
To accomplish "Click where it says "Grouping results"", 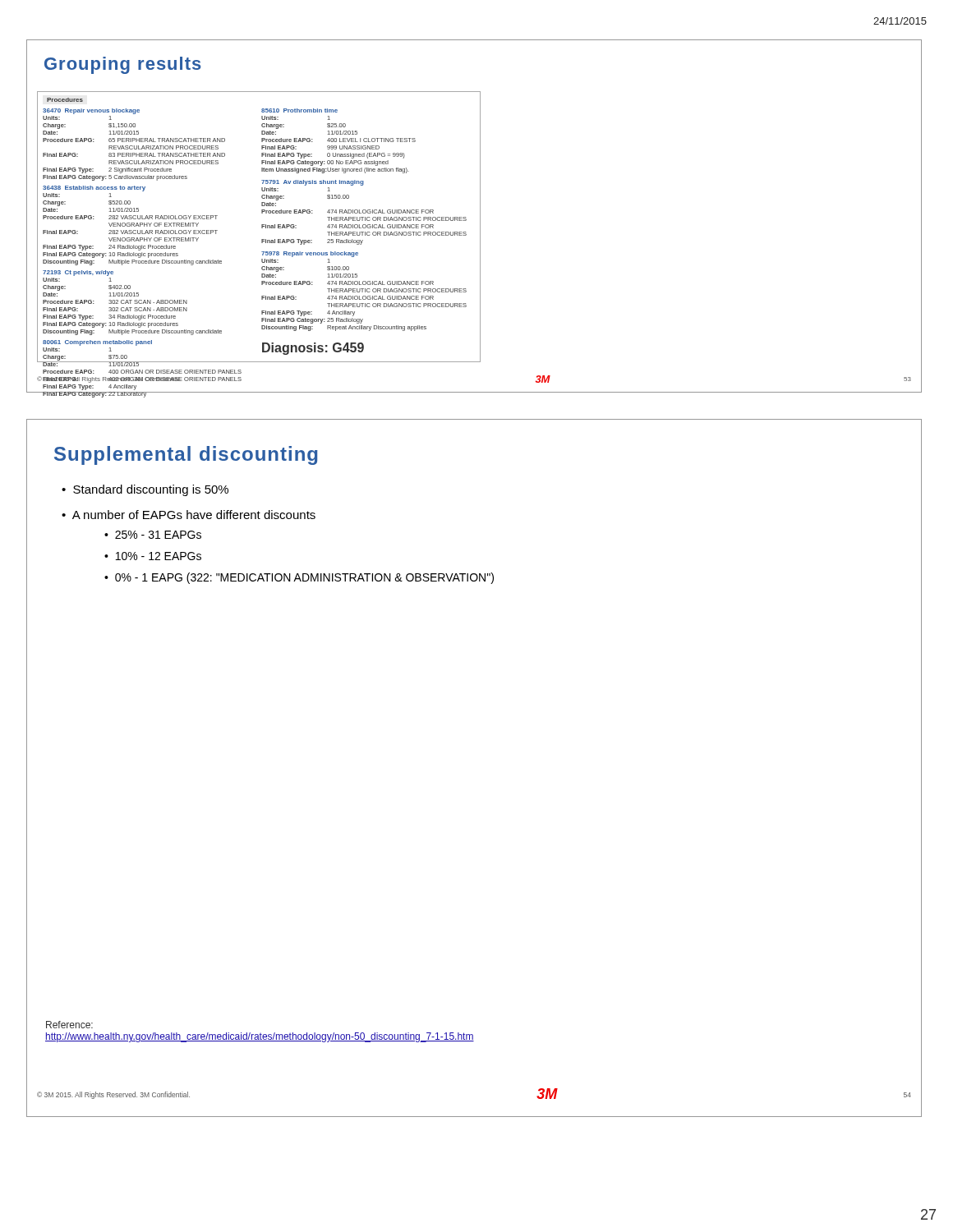I will (x=123, y=64).
